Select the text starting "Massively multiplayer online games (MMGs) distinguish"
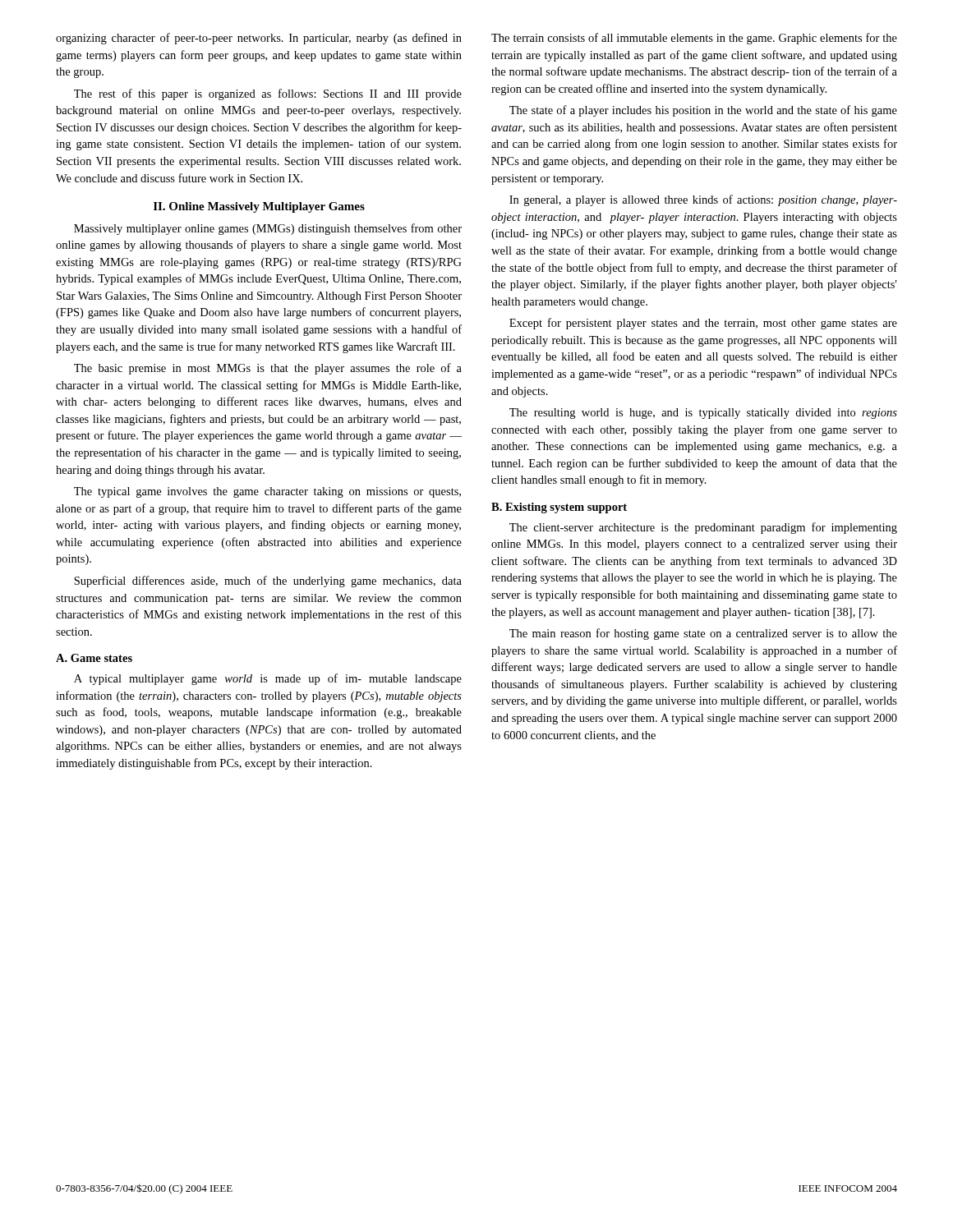 (259, 287)
